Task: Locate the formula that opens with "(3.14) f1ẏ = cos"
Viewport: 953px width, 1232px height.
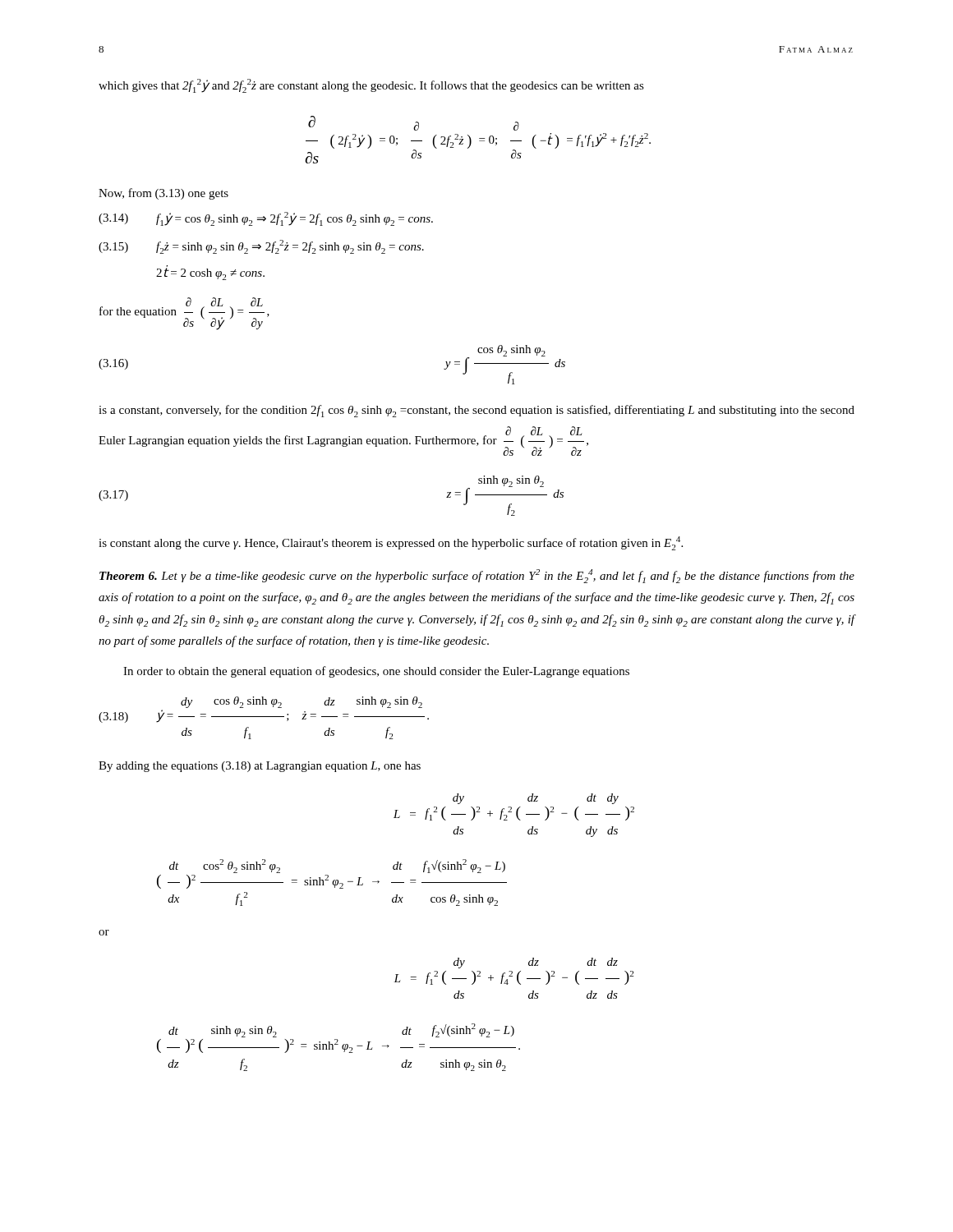Action: (x=266, y=219)
